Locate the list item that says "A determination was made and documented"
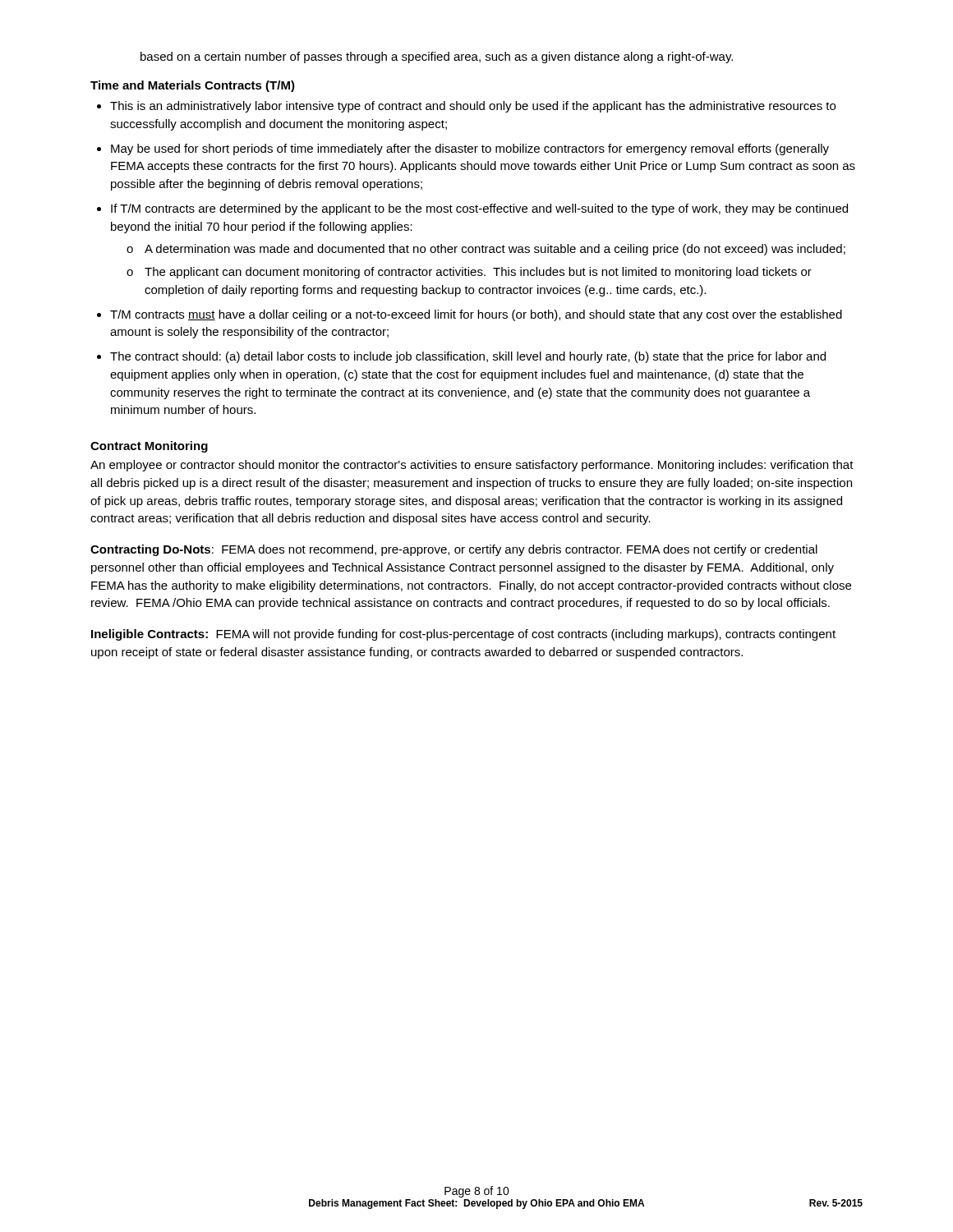Viewport: 953px width, 1232px height. [495, 249]
